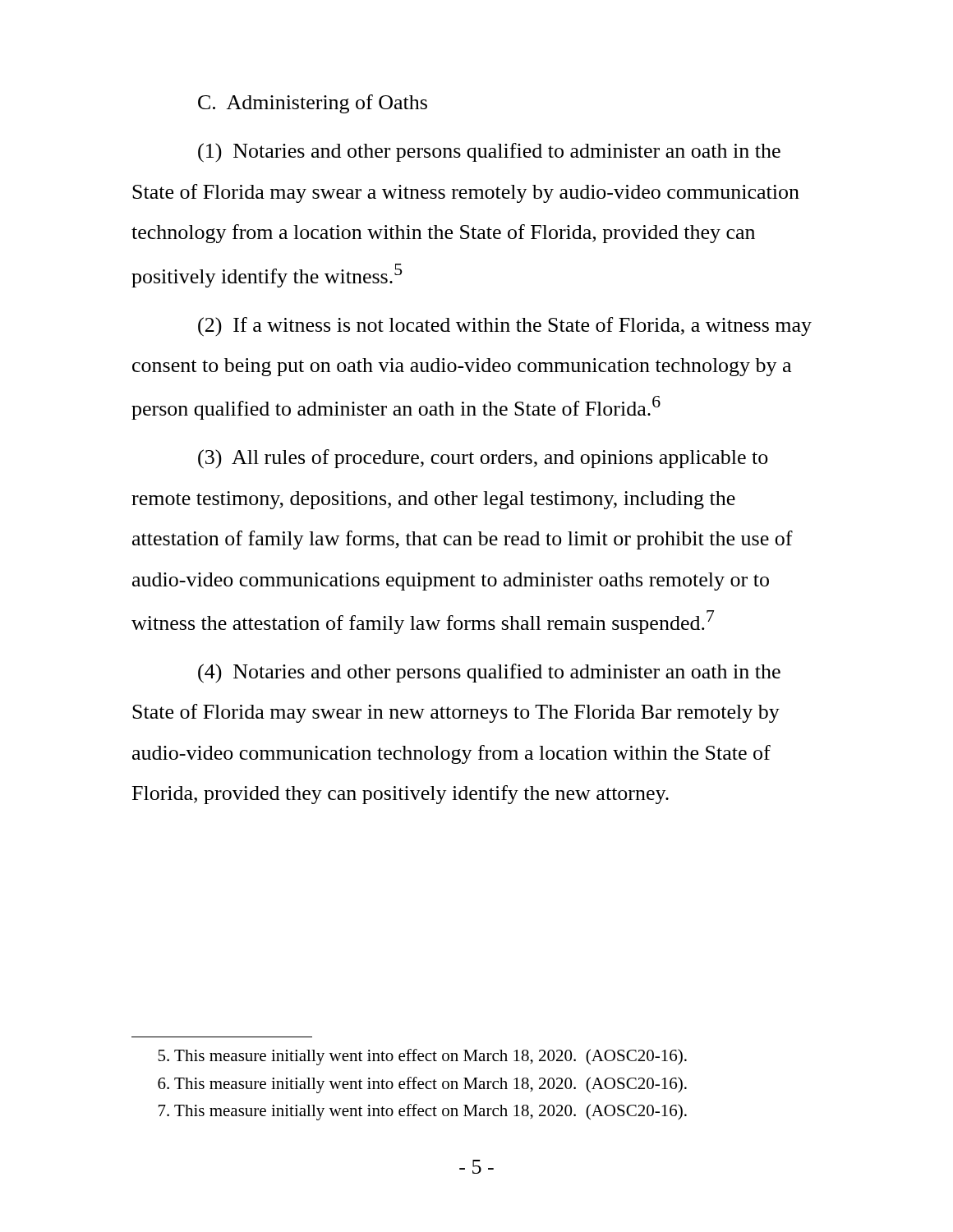The width and height of the screenshot is (953, 1232).
Task: Click on the text block containing "(4) Notaries and"
Action: 489,673
